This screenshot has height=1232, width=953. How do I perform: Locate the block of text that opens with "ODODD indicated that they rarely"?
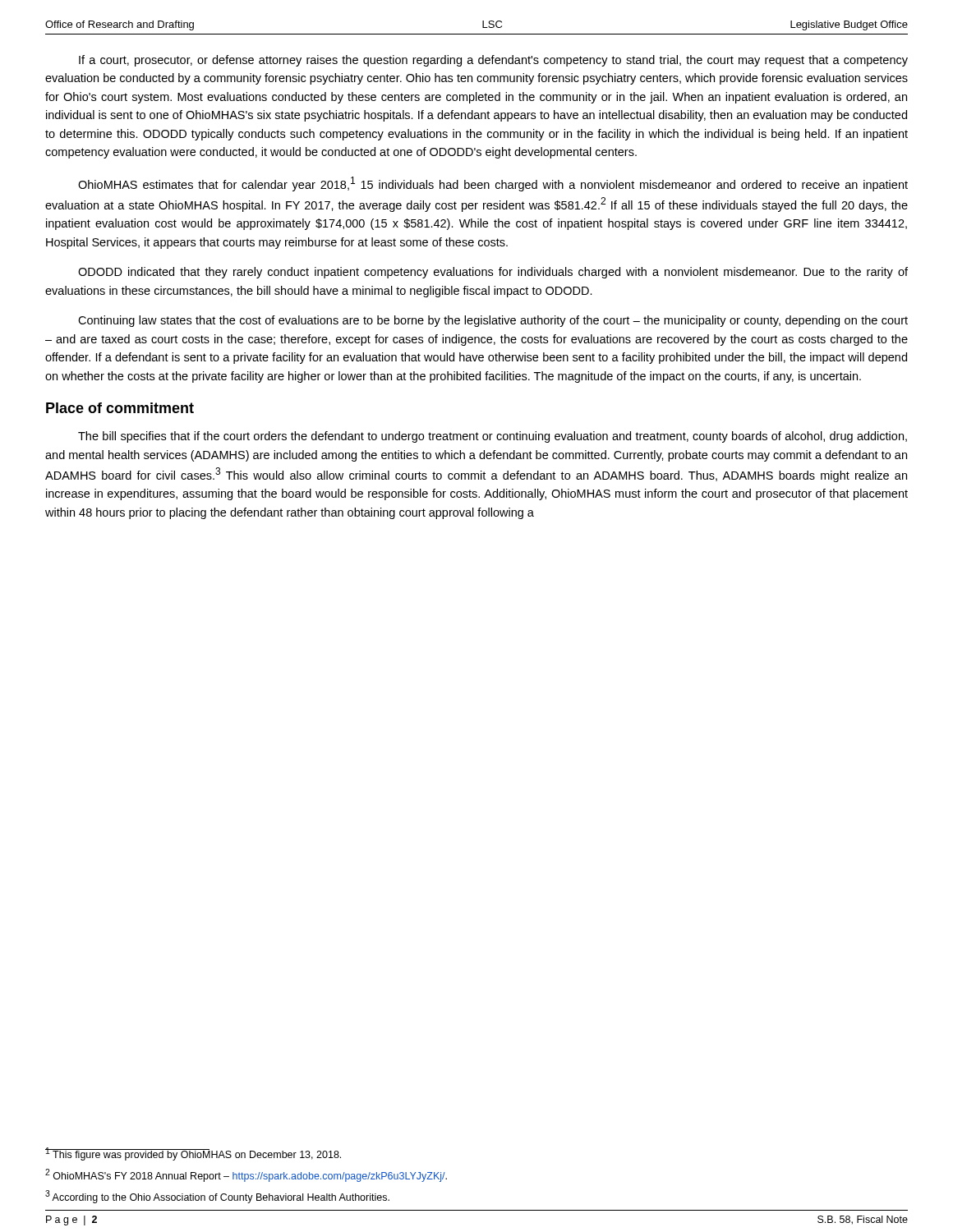coord(476,281)
